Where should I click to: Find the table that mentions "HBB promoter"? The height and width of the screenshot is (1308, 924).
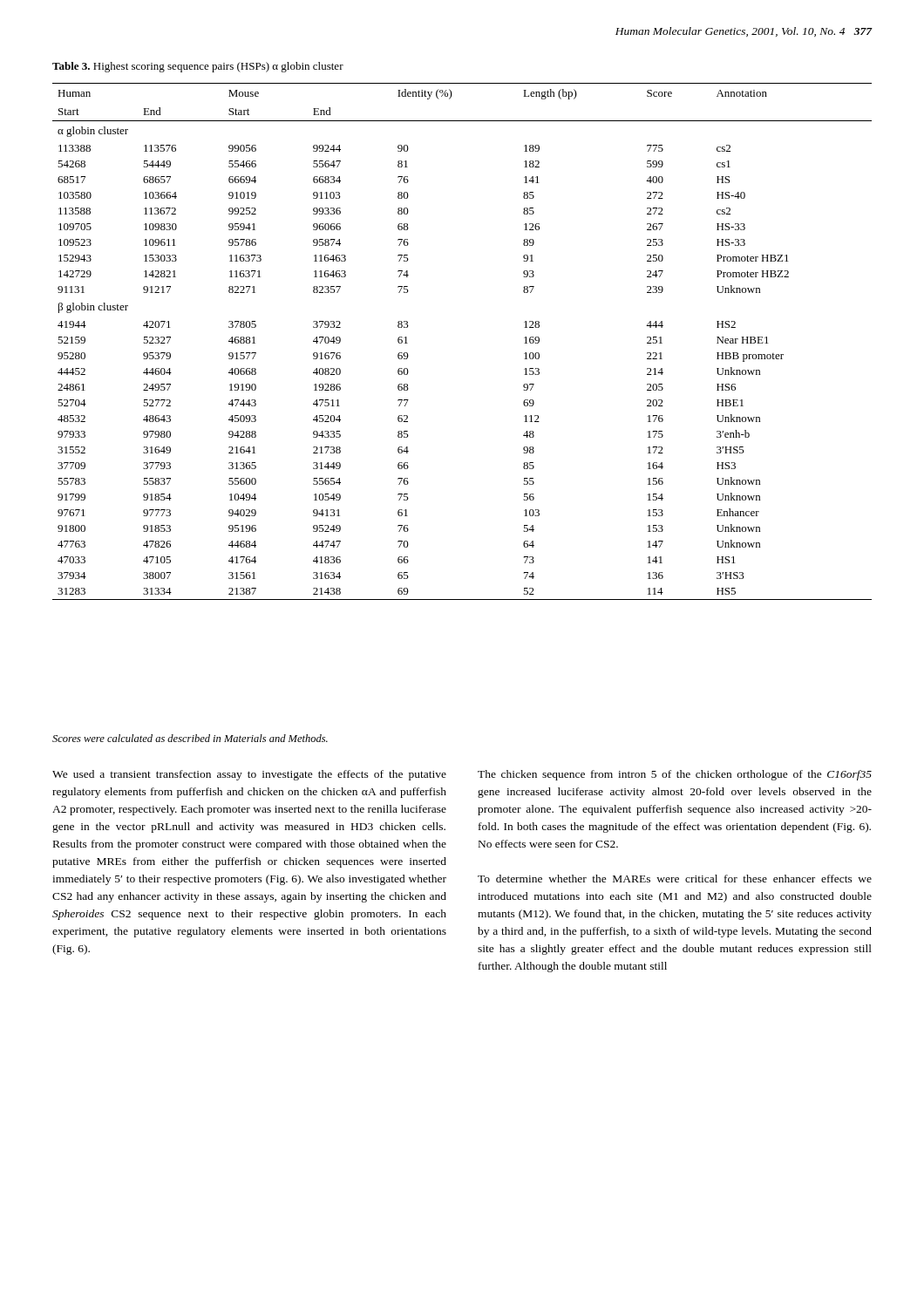pyautogui.click(x=462, y=341)
